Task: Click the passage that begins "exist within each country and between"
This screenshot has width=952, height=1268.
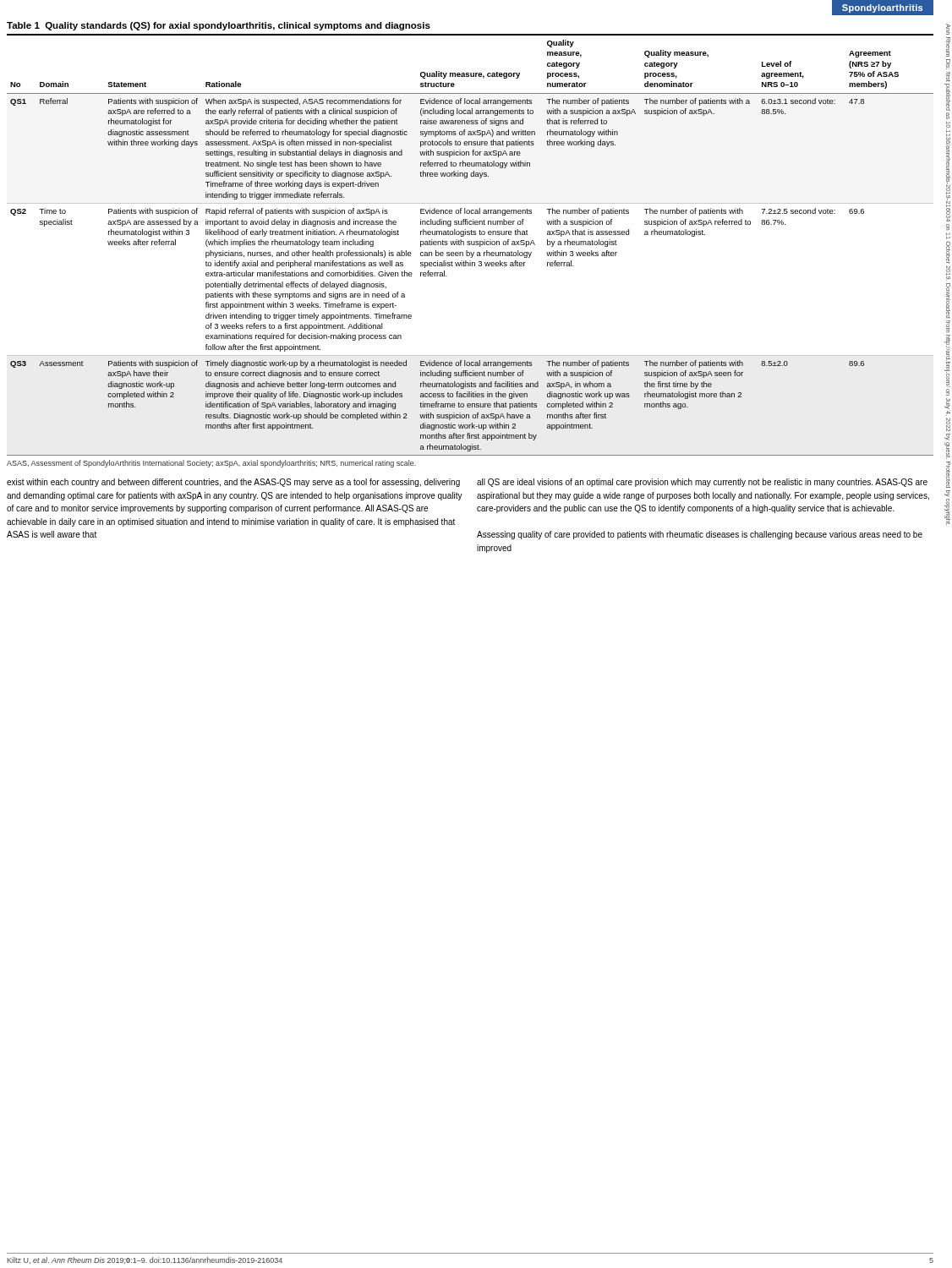Action: [x=234, y=509]
